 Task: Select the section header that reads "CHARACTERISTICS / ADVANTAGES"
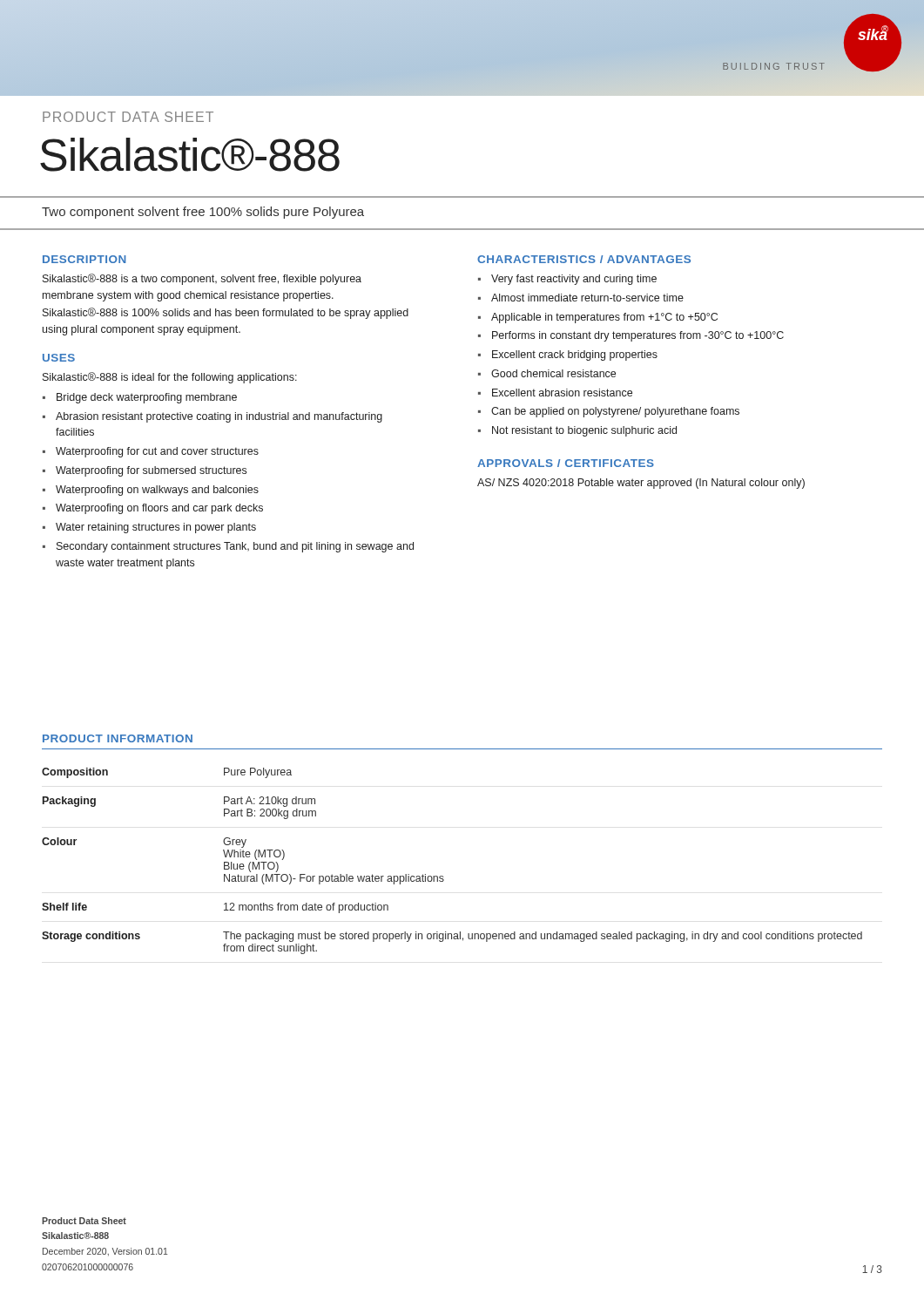(x=584, y=259)
